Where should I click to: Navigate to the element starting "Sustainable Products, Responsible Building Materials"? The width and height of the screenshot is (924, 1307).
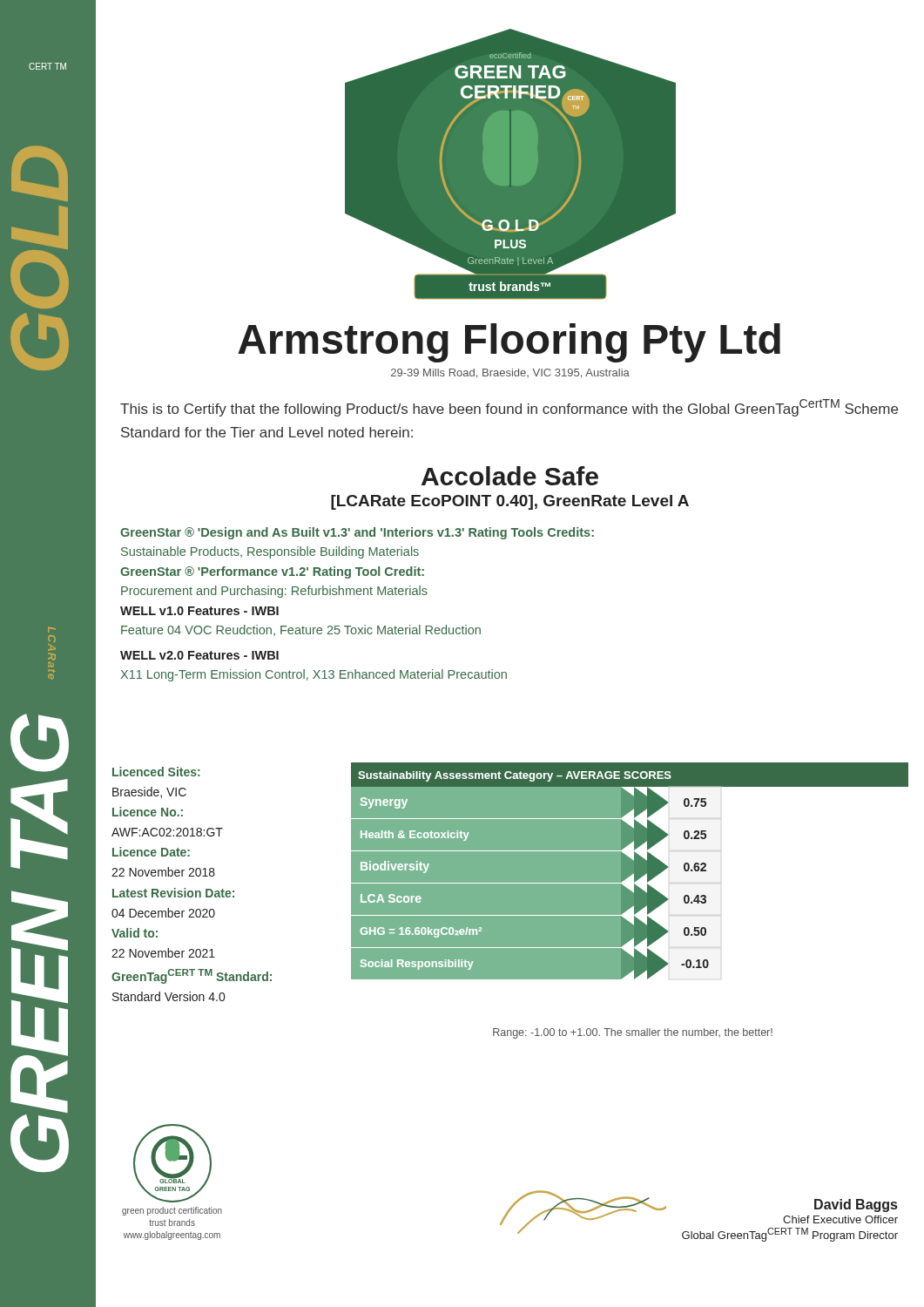[x=270, y=552]
